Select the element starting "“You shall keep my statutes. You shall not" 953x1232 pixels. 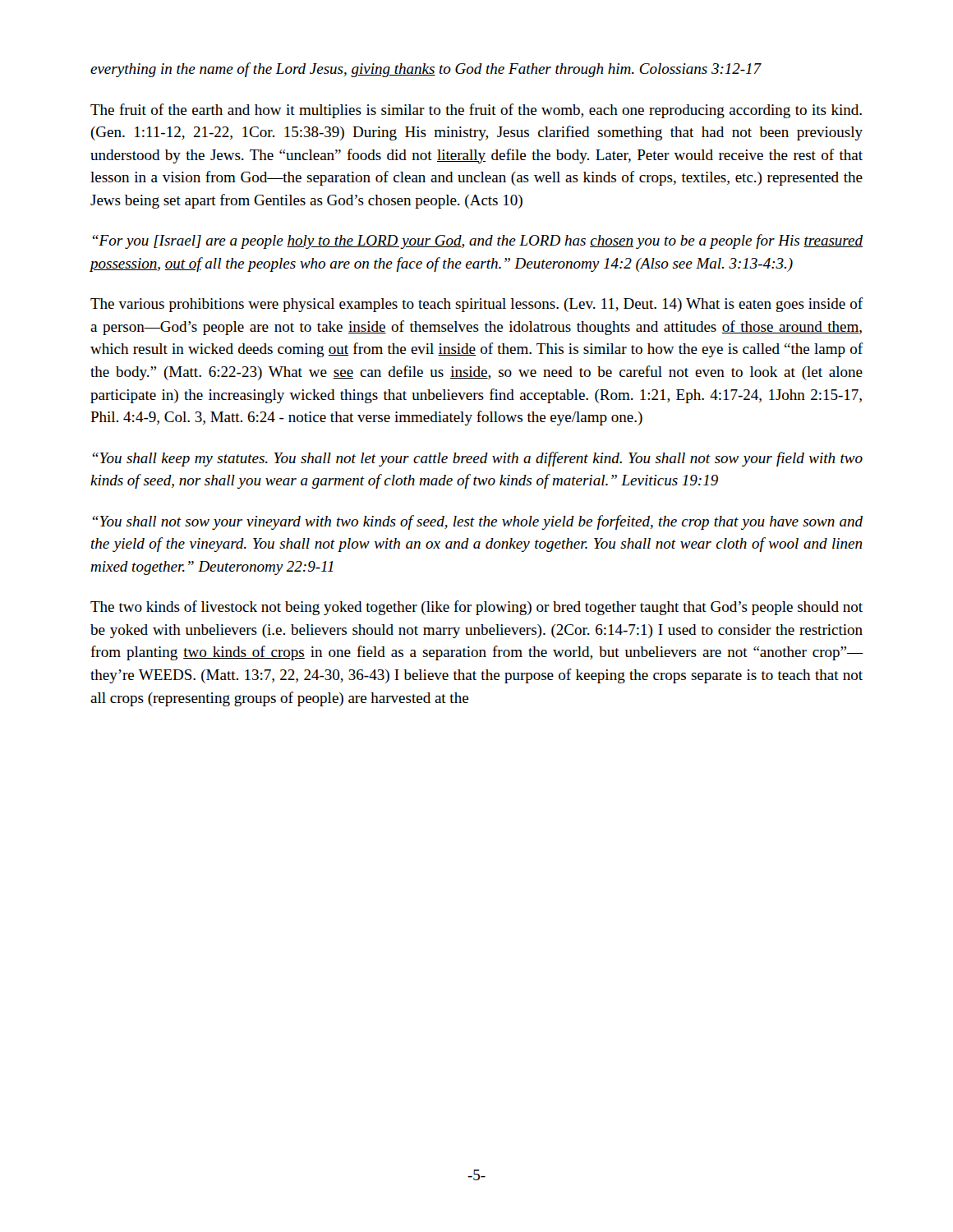(x=476, y=469)
